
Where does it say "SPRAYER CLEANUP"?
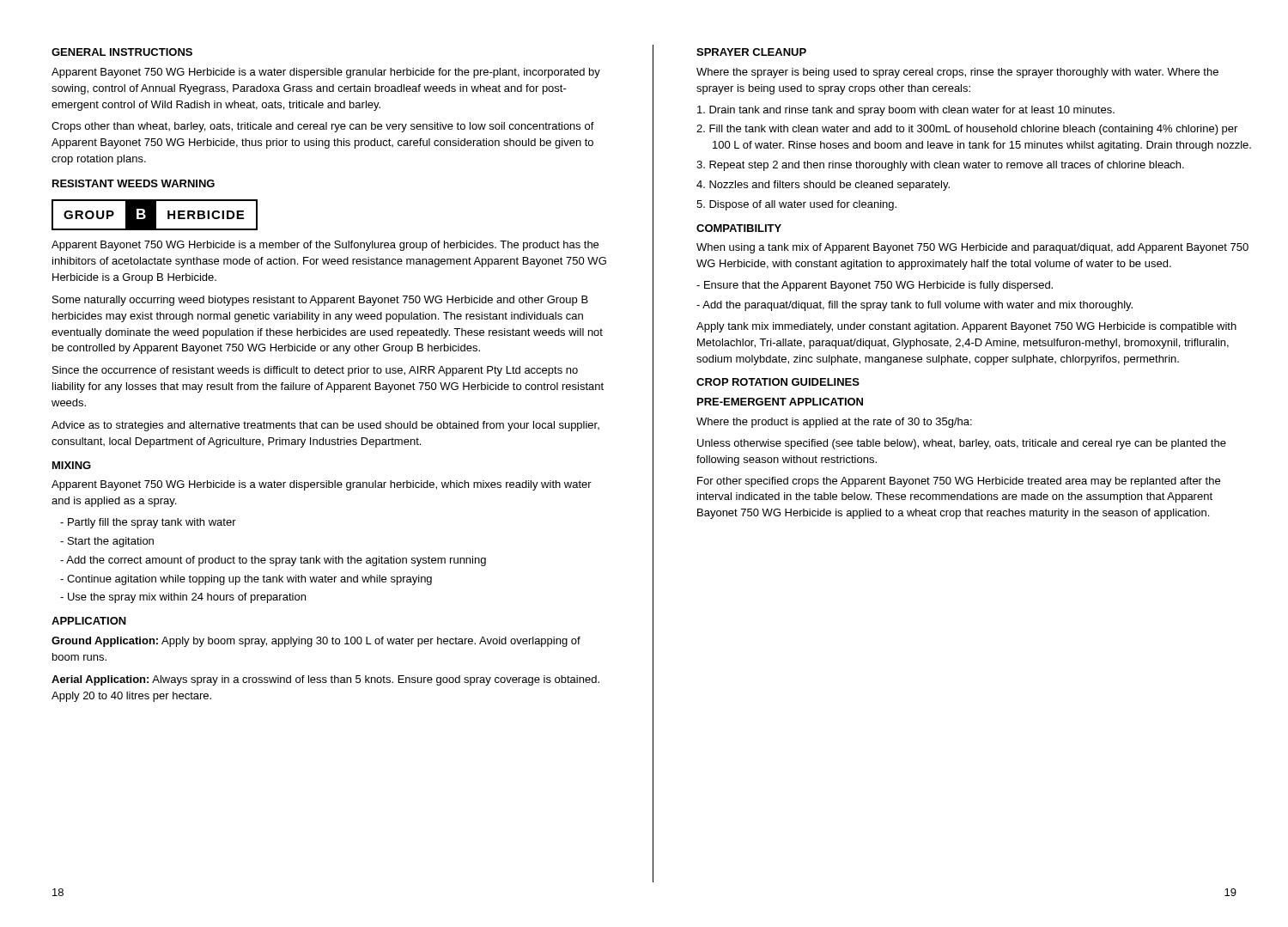[751, 52]
